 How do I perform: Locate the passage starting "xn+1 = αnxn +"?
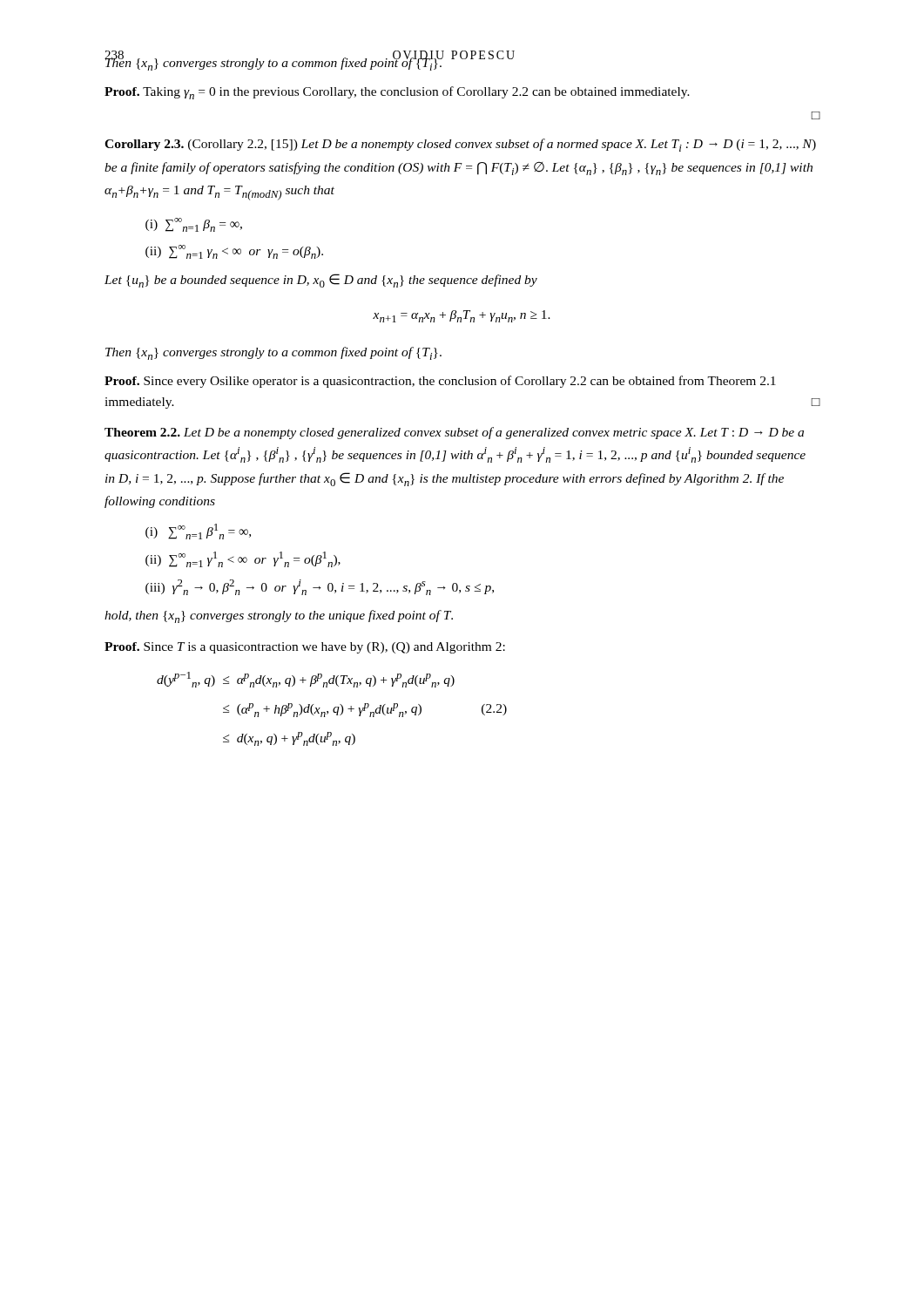point(462,316)
